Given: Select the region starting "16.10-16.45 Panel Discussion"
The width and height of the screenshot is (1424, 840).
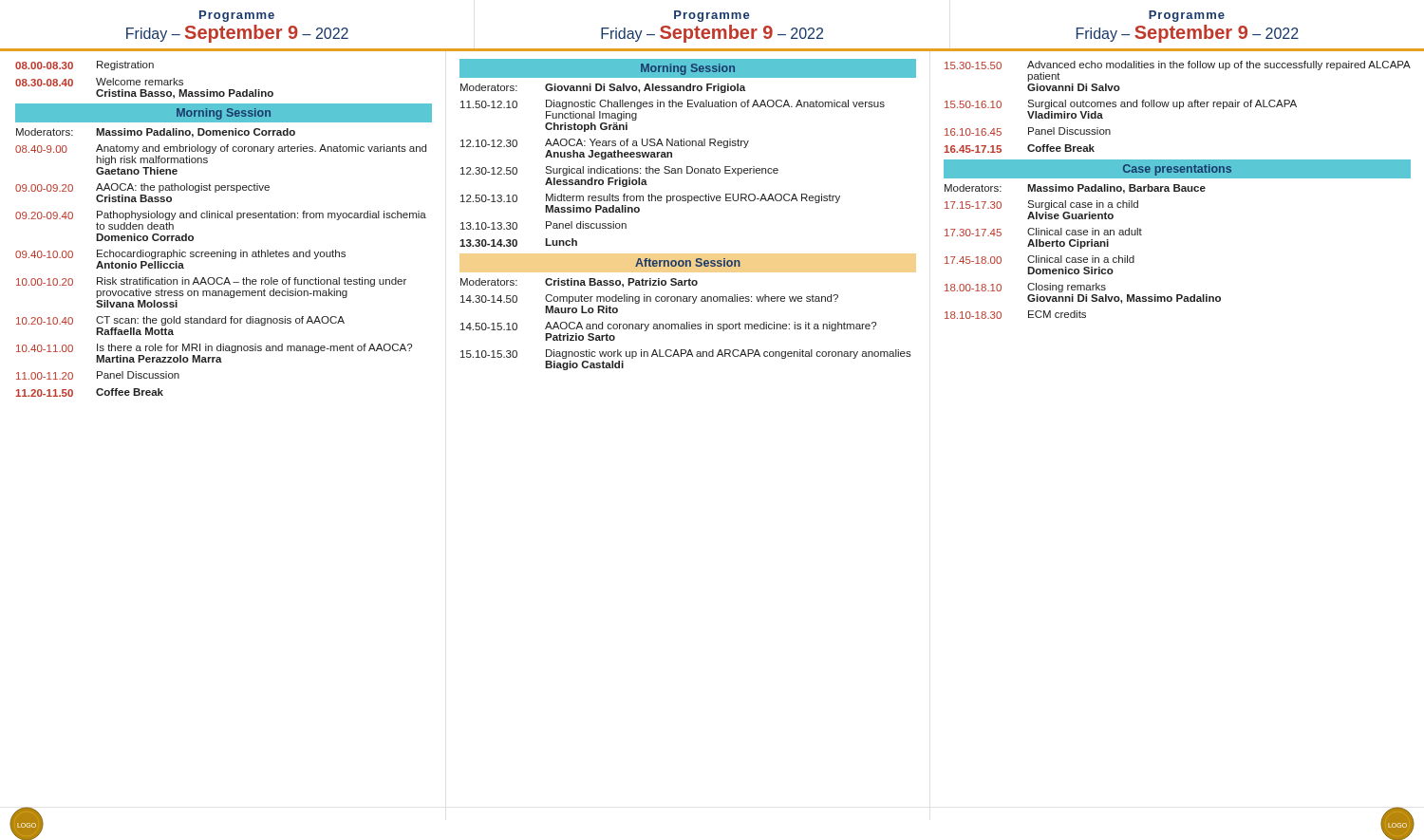Looking at the screenshot, I should pyautogui.click(x=1027, y=131).
